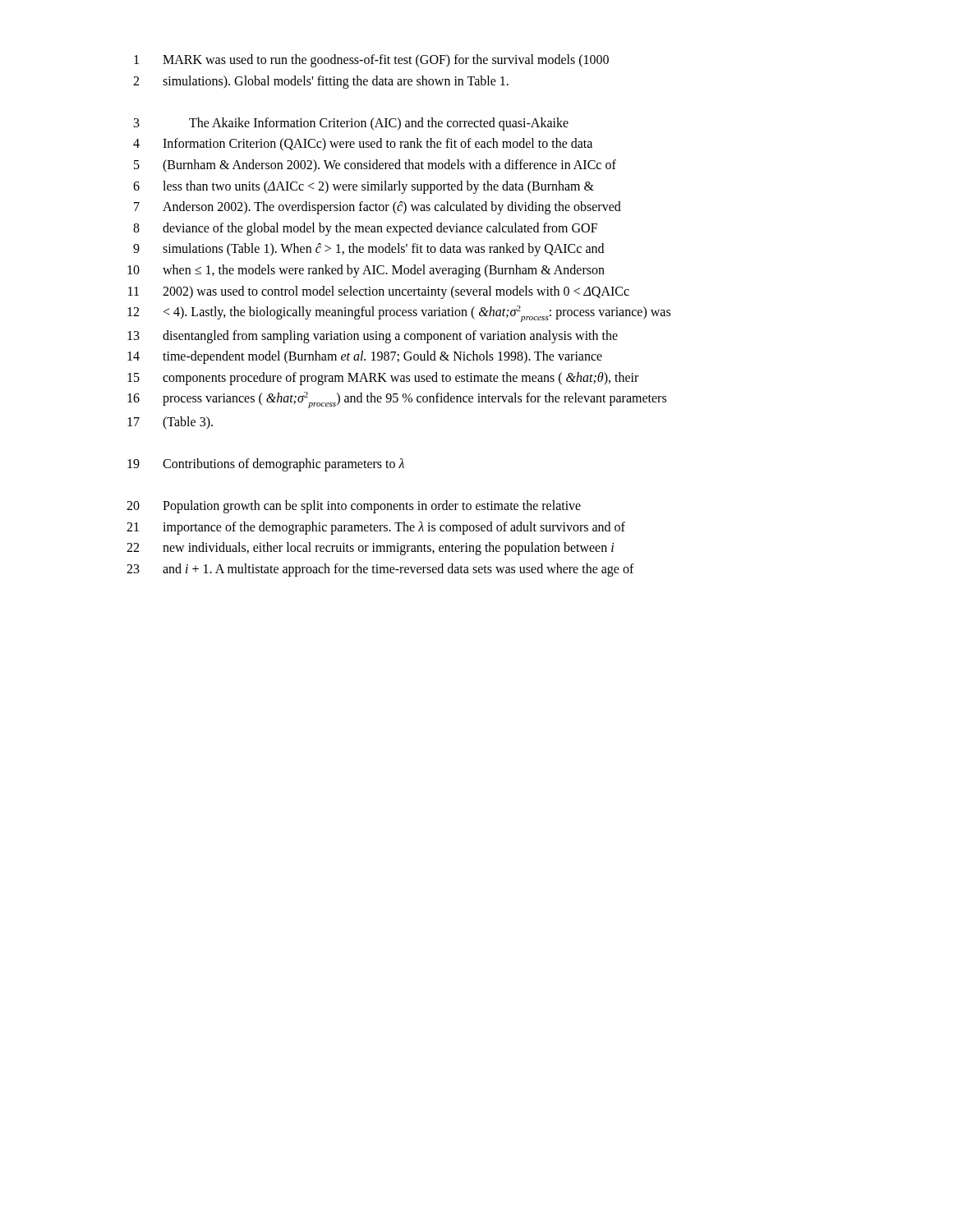Screen dimensions: 1232x953
Task: Find the list item containing "6 less than"
Action: [476, 186]
